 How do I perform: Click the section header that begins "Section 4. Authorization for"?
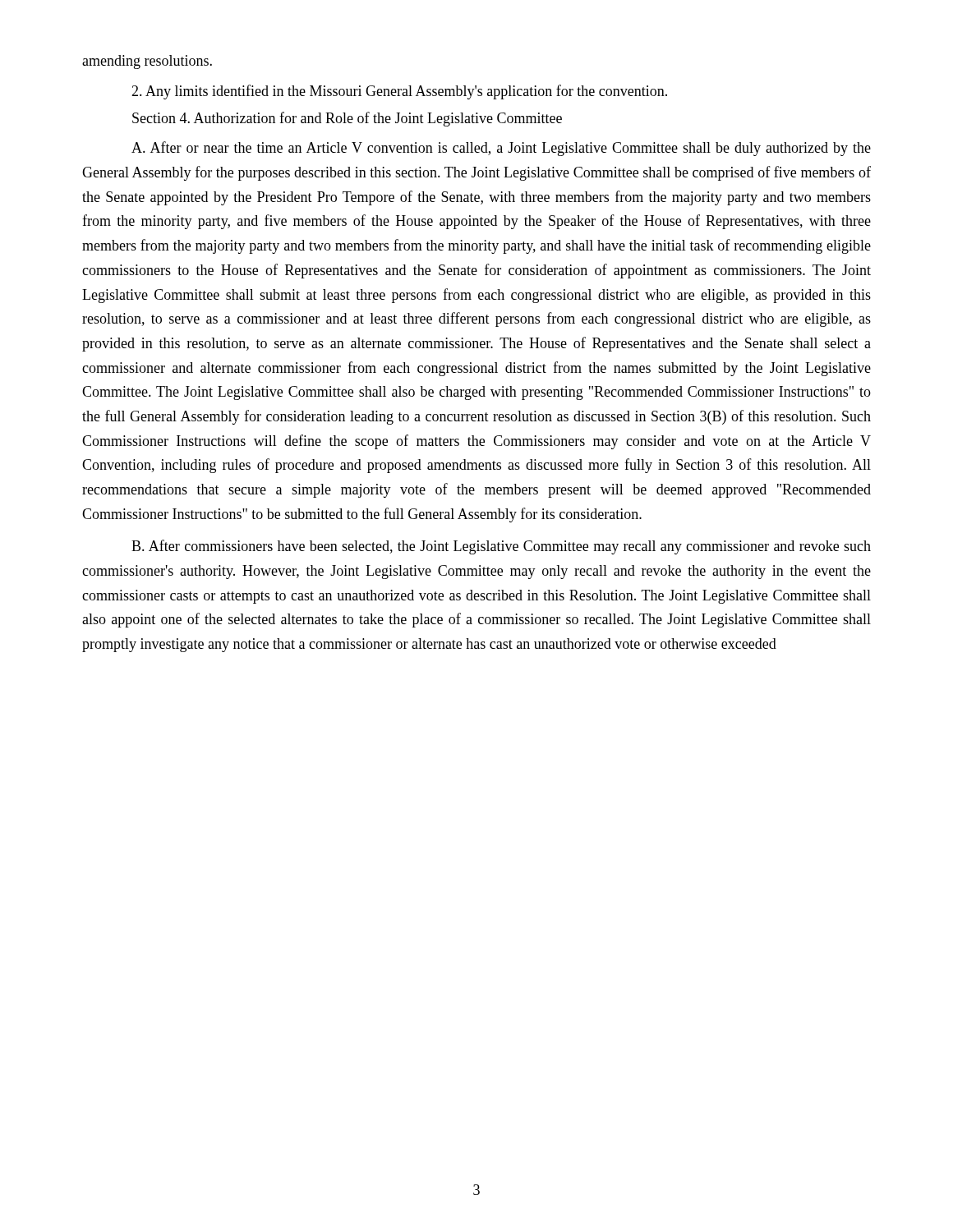coord(501,118)
